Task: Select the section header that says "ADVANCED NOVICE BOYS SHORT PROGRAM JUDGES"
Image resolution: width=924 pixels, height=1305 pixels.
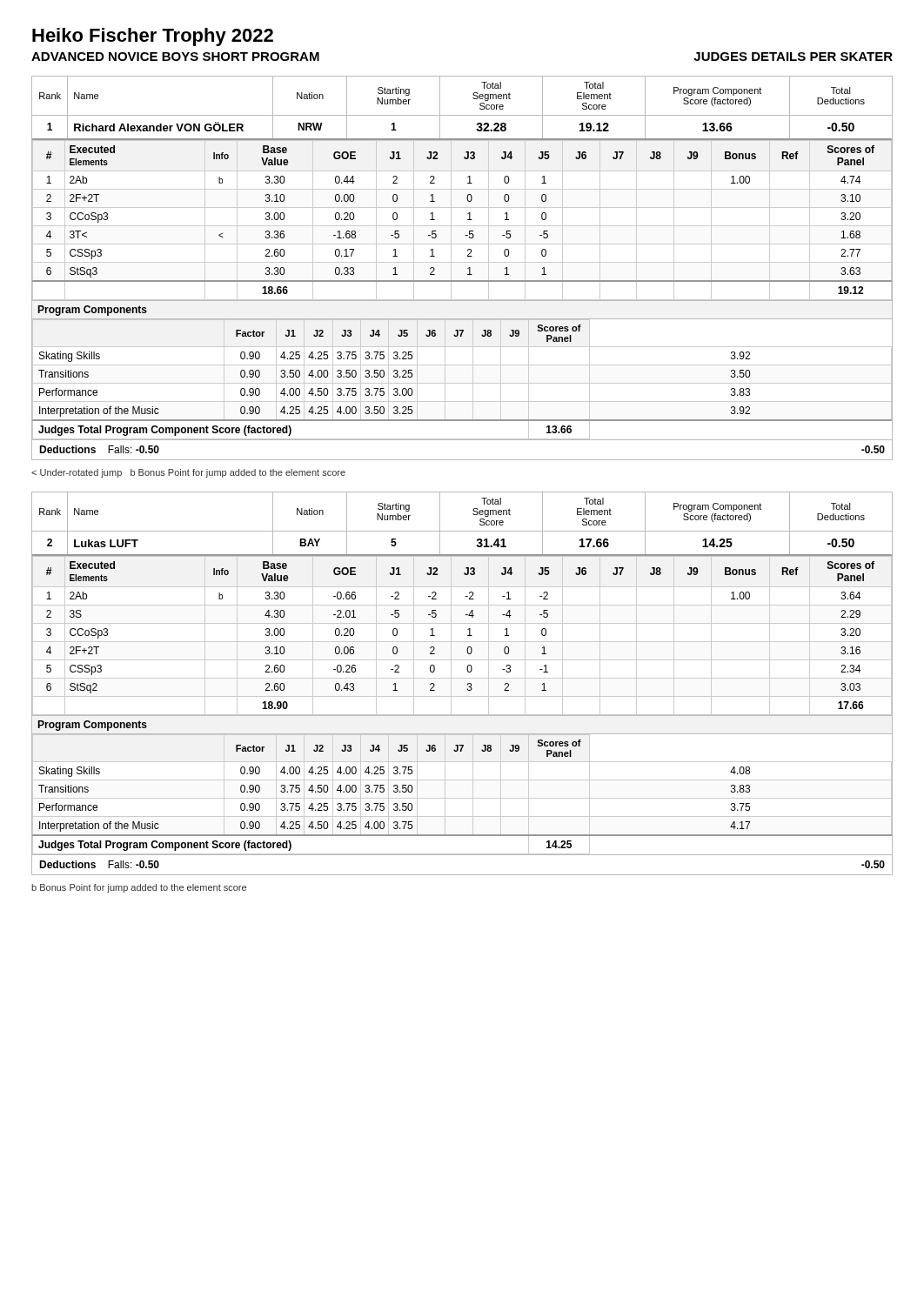Action: pos(181,56)
